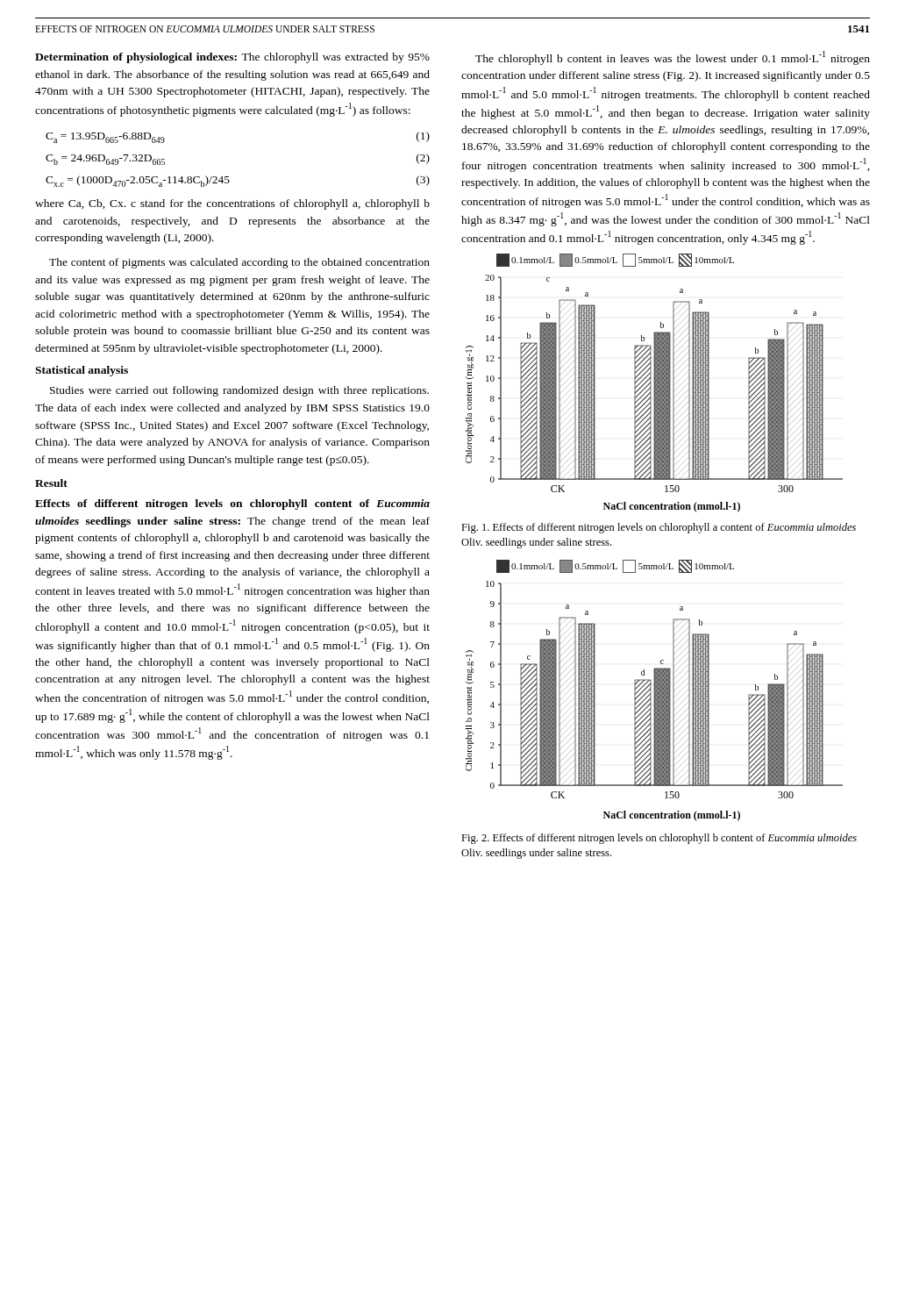Find the caption containing "Fig. 2. Effects of different nitrogen levels on"
The height and width of the screenshot is (1316, 905).
659,845
